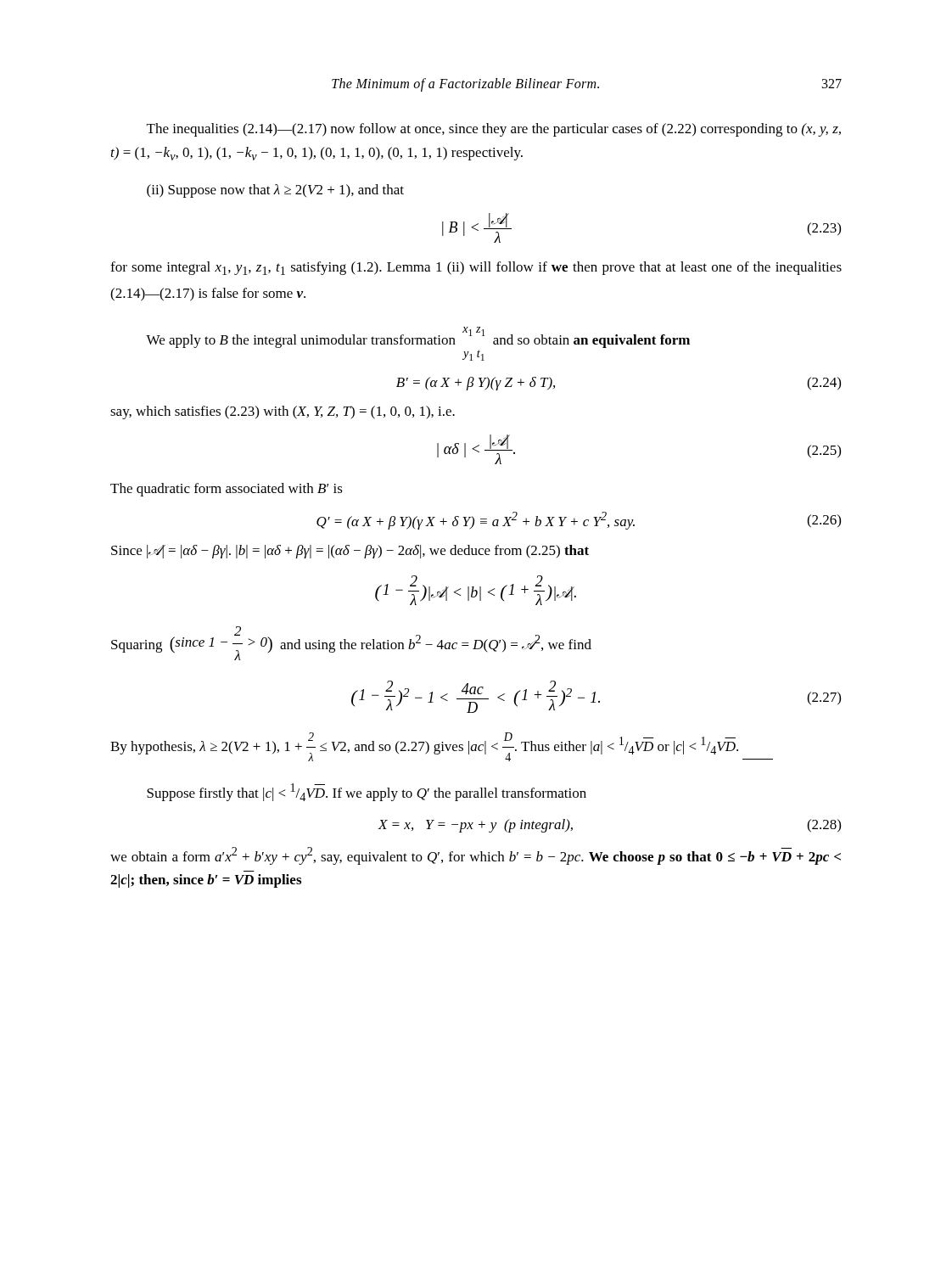
Task: Locate the text block that says "we obtain a"
Action: (x=476, y=866)
